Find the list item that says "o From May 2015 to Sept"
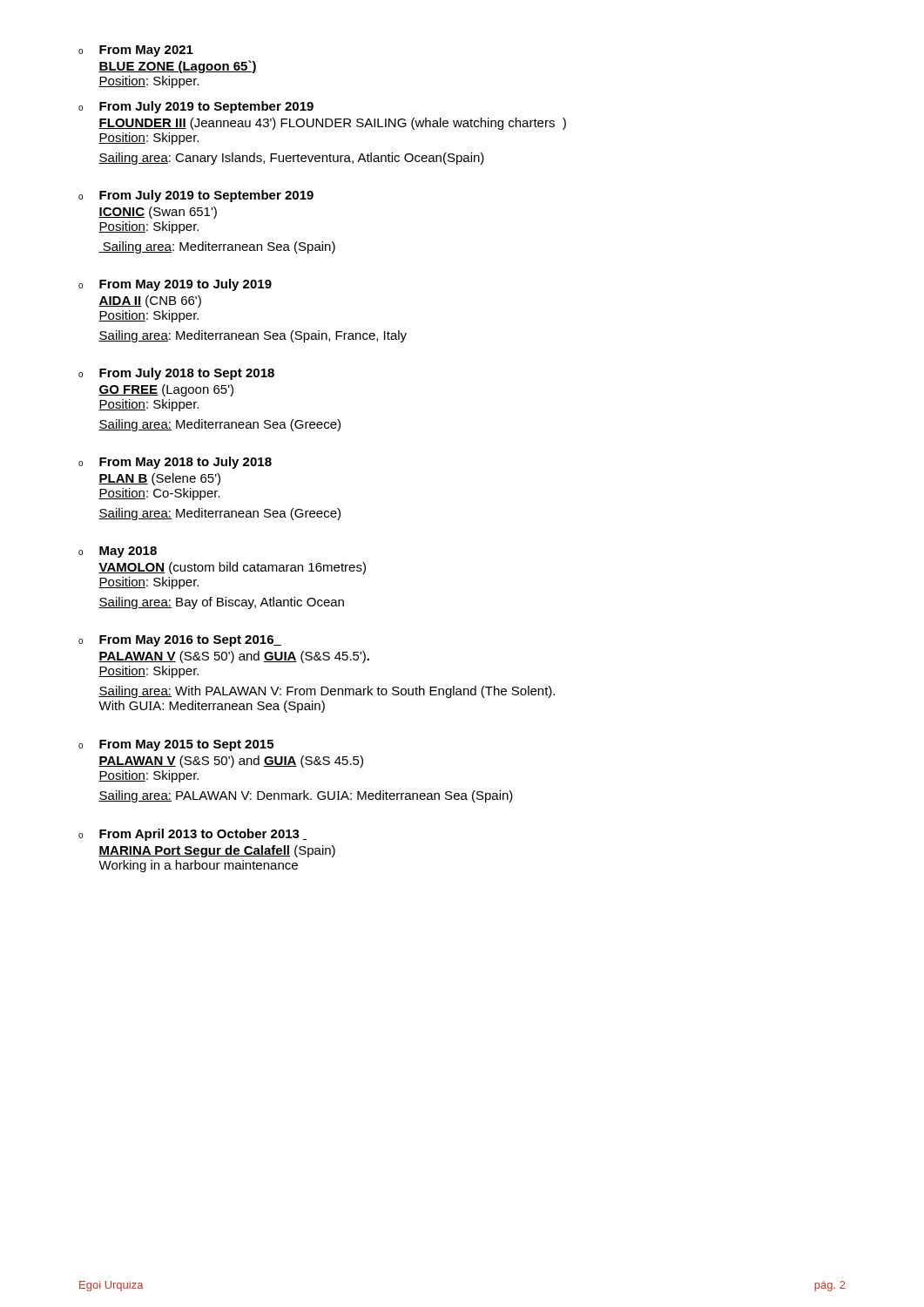 [x=176, y=745]
